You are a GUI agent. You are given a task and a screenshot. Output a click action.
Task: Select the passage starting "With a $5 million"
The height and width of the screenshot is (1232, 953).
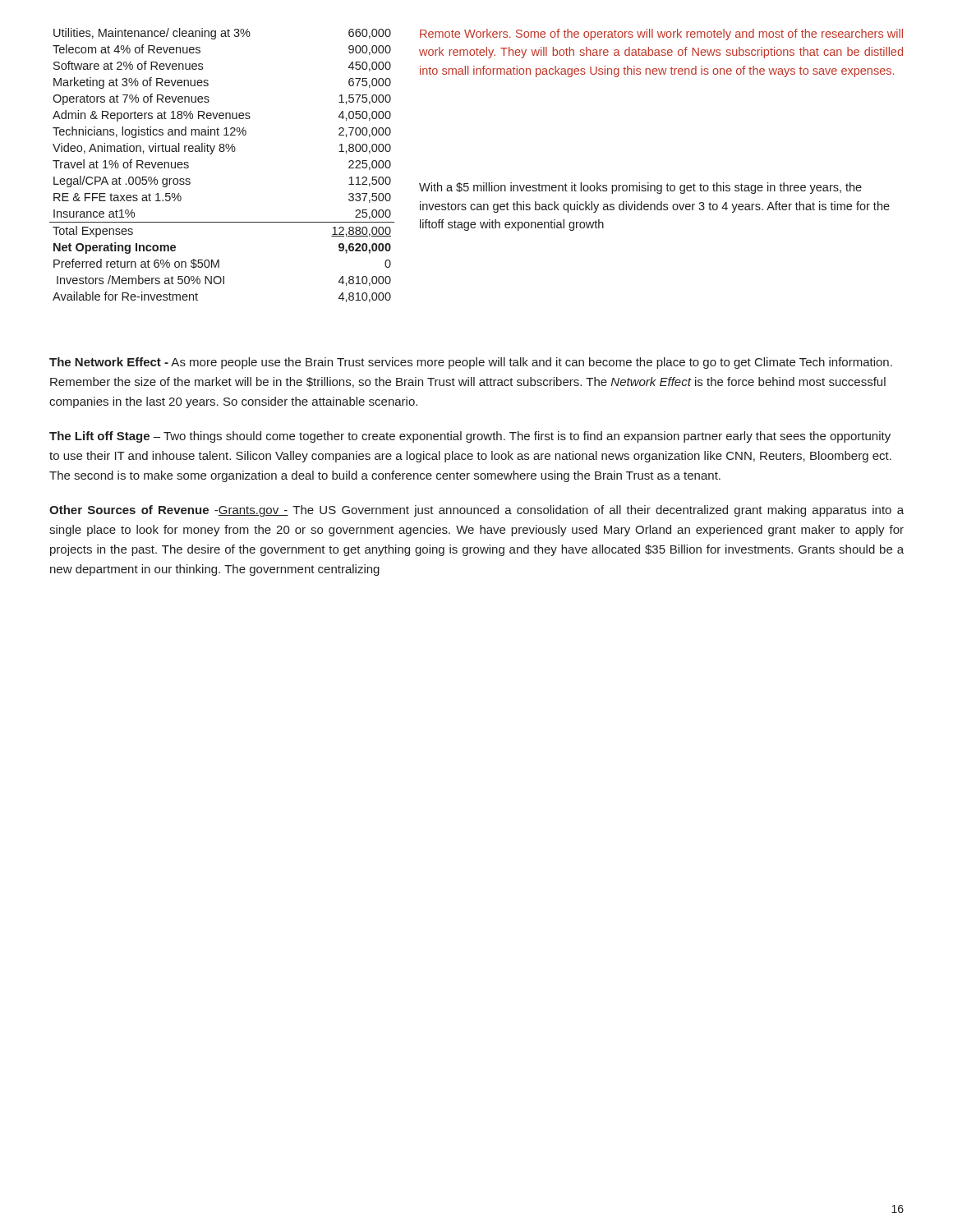point(654,206)
